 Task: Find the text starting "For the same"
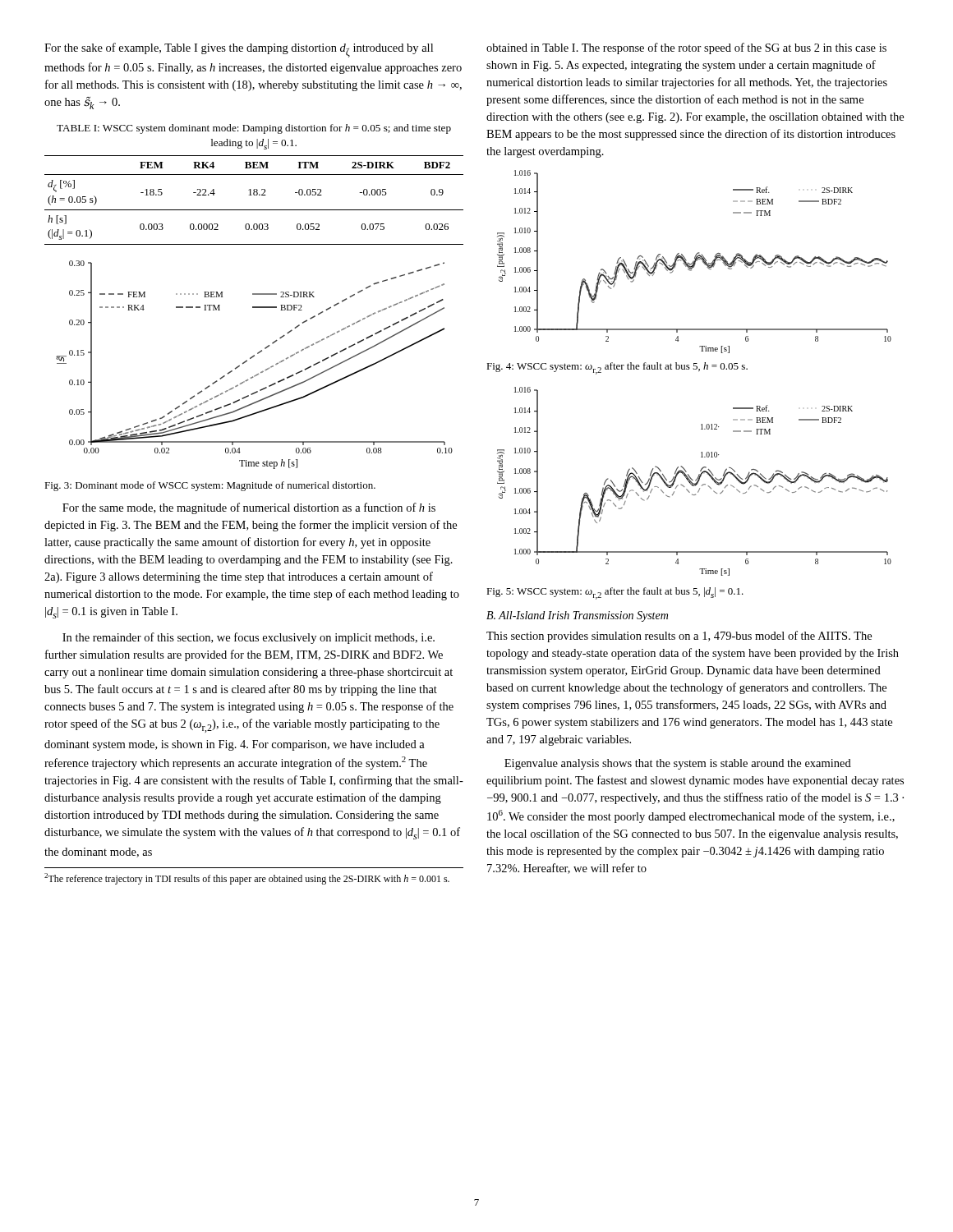point(254,680)
